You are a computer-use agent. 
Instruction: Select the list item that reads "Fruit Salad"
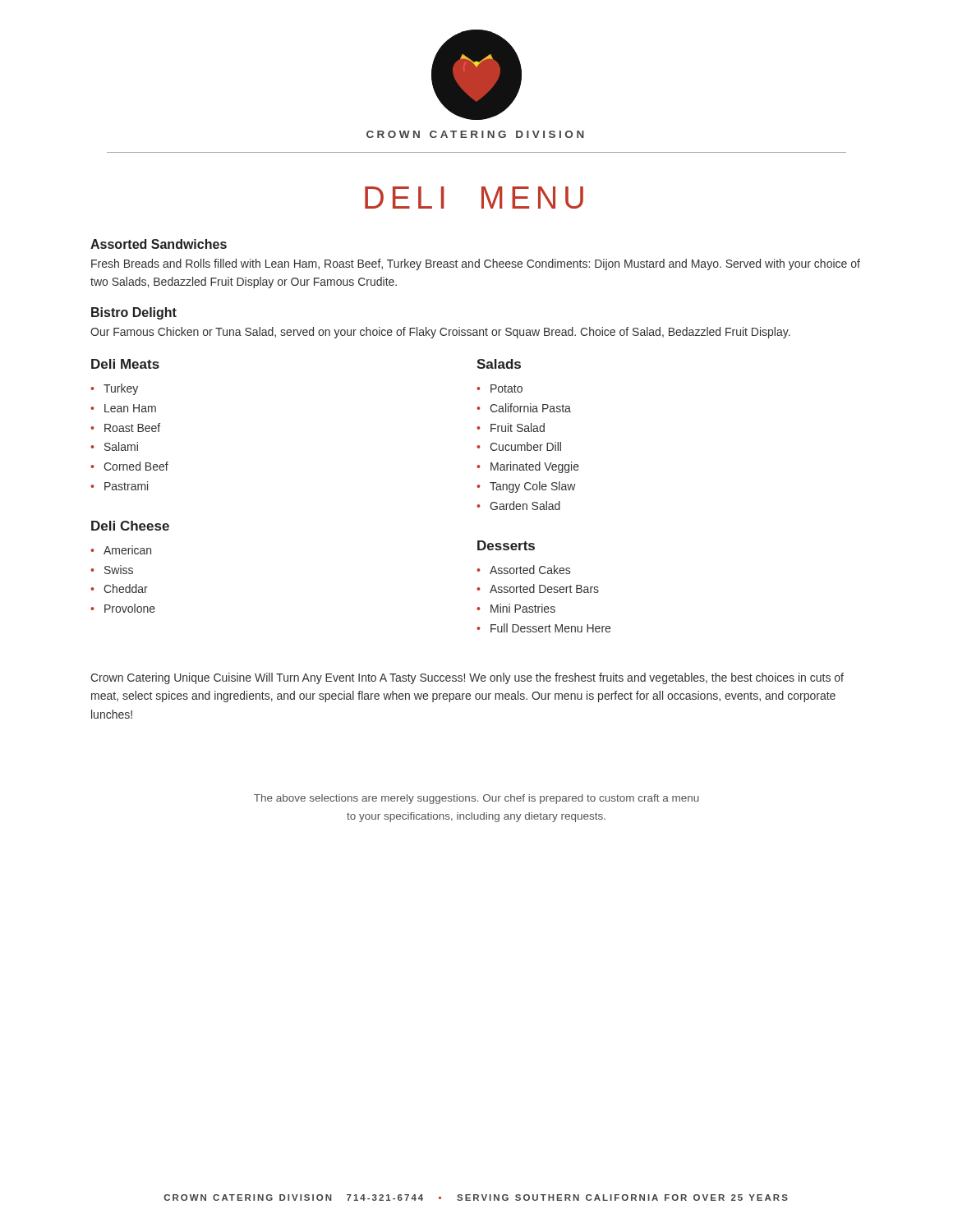pos(517,428)
